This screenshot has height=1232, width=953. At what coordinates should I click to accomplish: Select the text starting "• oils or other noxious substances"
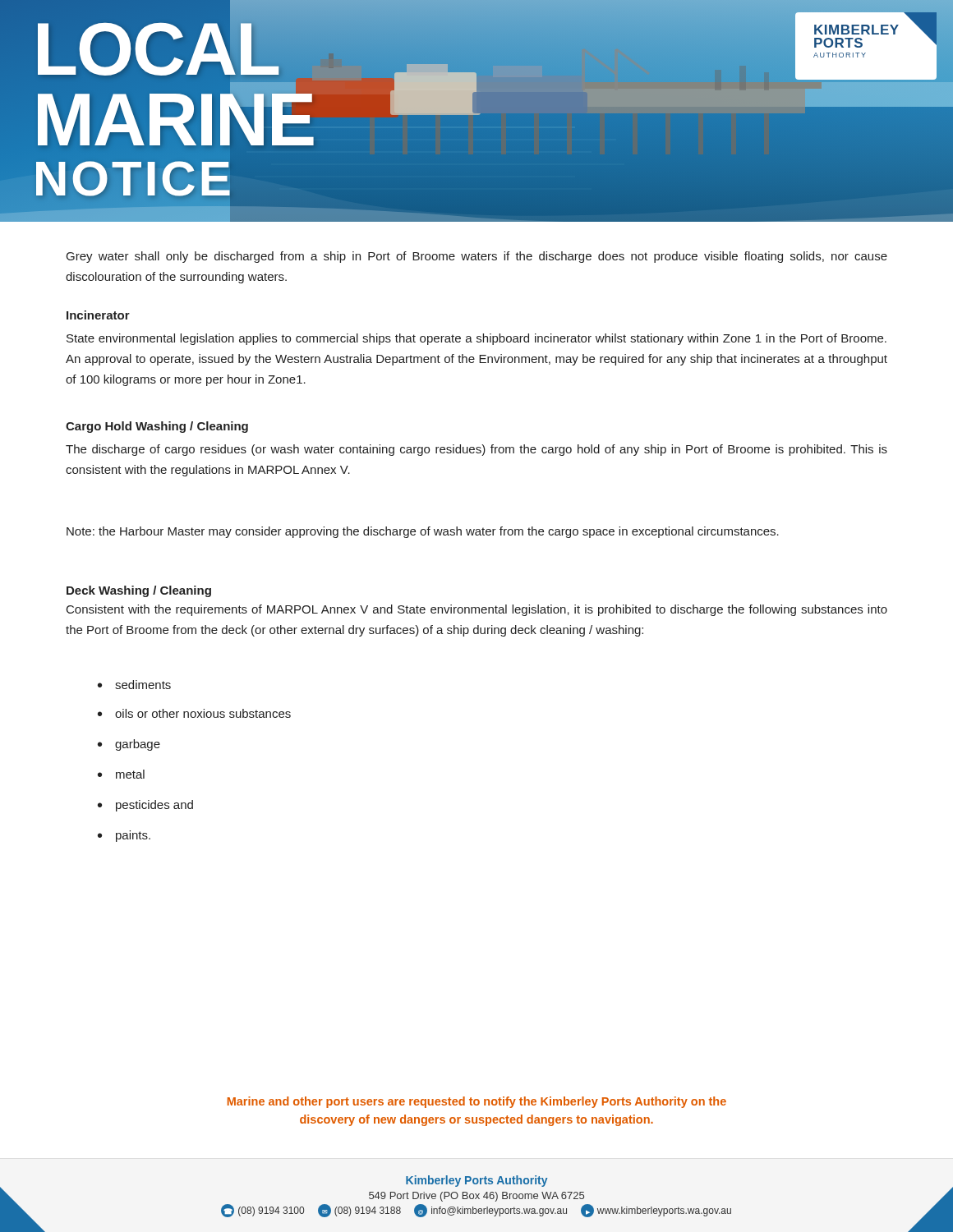pyautogui.click(x=194, y=714)
